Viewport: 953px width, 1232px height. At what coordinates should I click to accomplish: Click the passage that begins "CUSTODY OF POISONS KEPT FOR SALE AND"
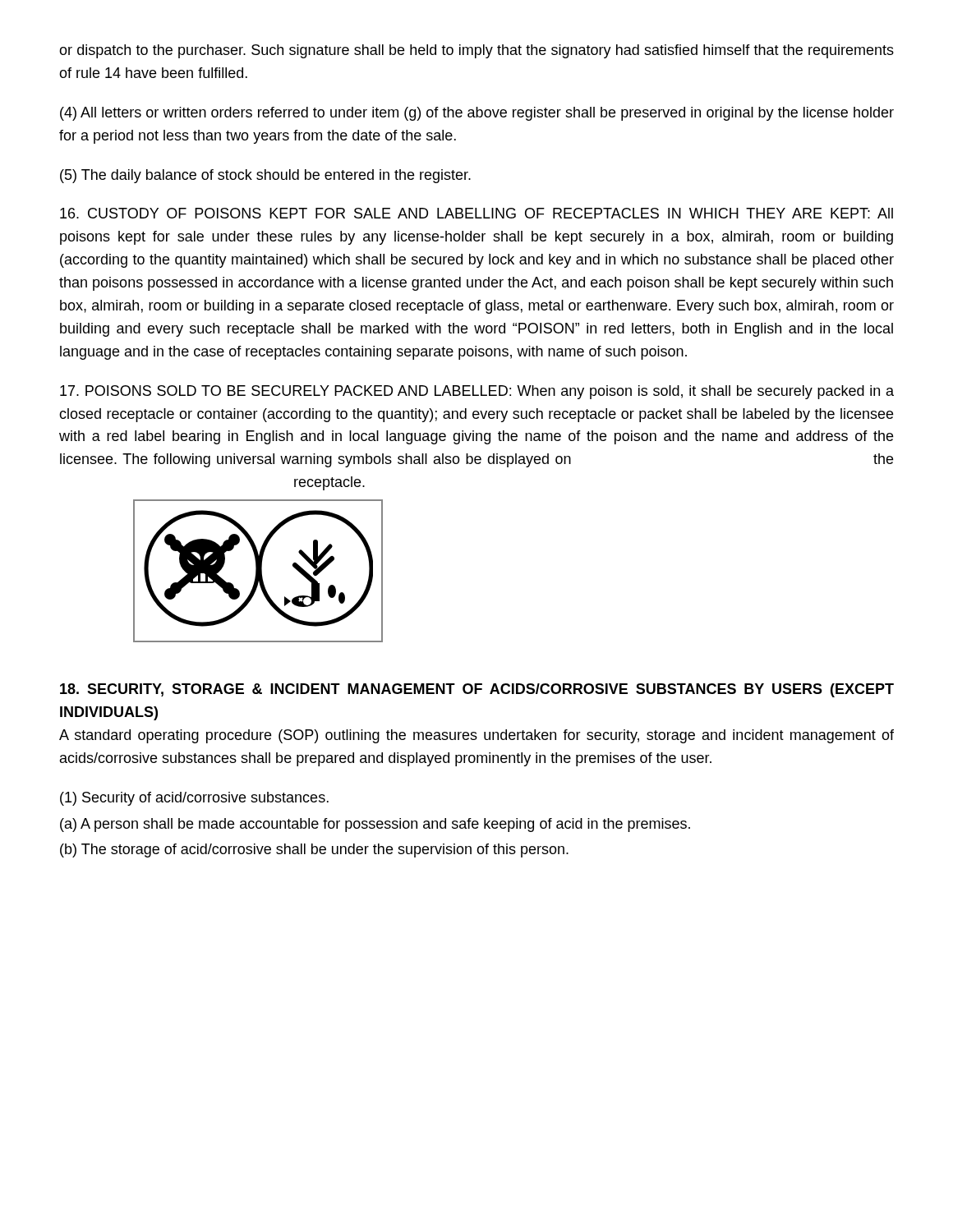476,283
